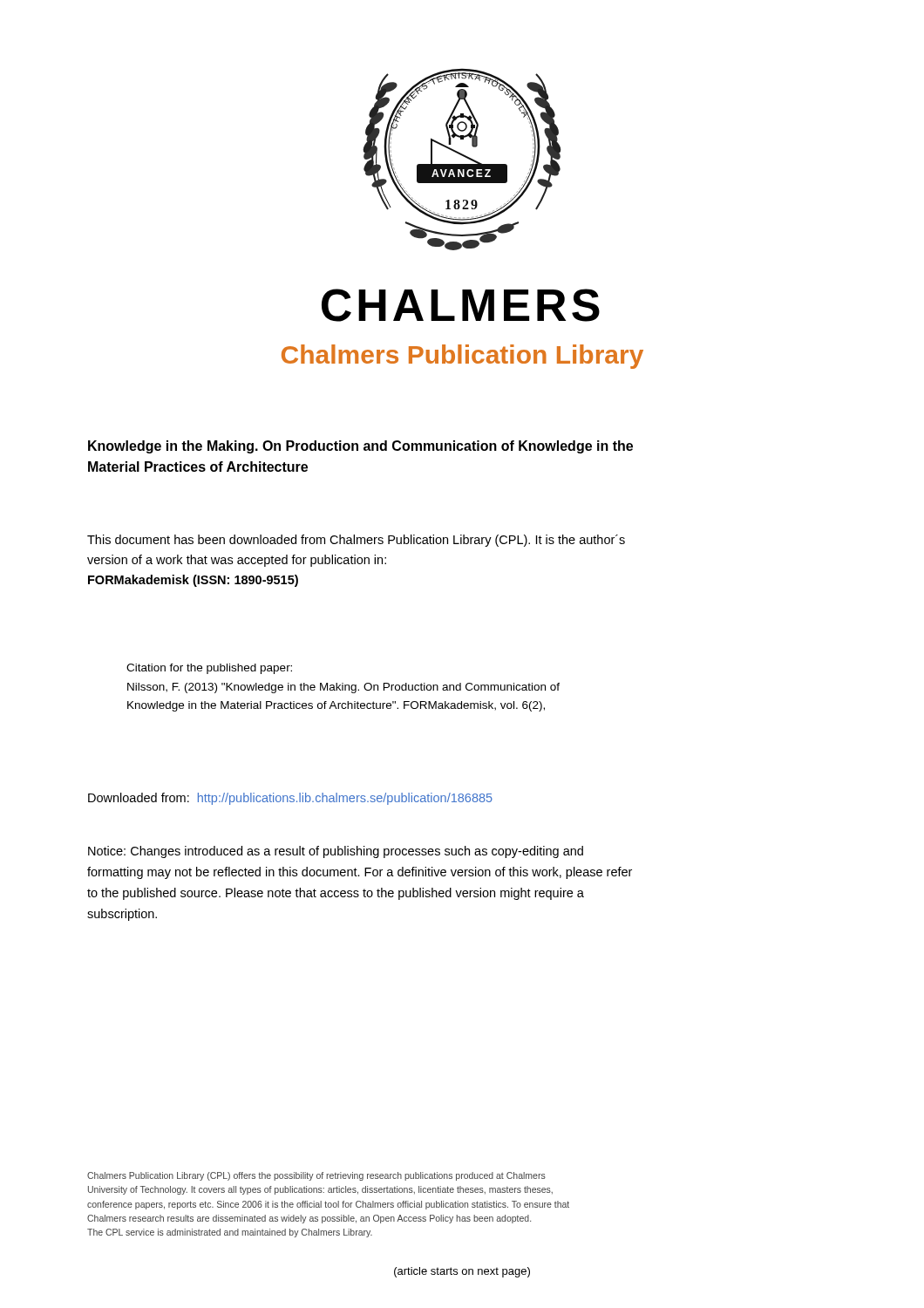Click on the region starting "Notice: Changes introduced as a"
This screenshot has height=1308, width=924.
(360, 882)
